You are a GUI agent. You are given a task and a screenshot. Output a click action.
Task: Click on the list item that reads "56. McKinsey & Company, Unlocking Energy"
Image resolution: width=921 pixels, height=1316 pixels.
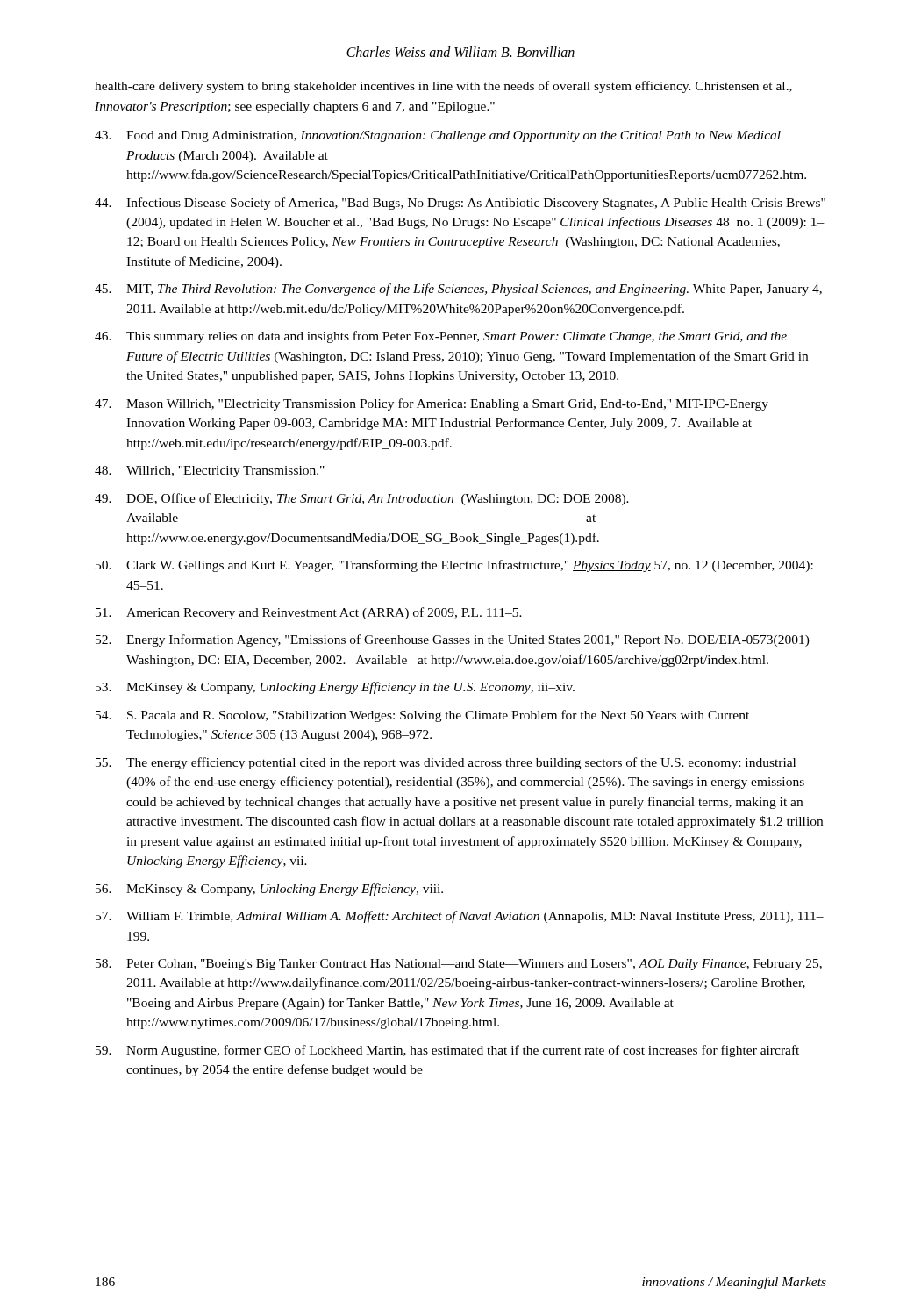(269, 889)
